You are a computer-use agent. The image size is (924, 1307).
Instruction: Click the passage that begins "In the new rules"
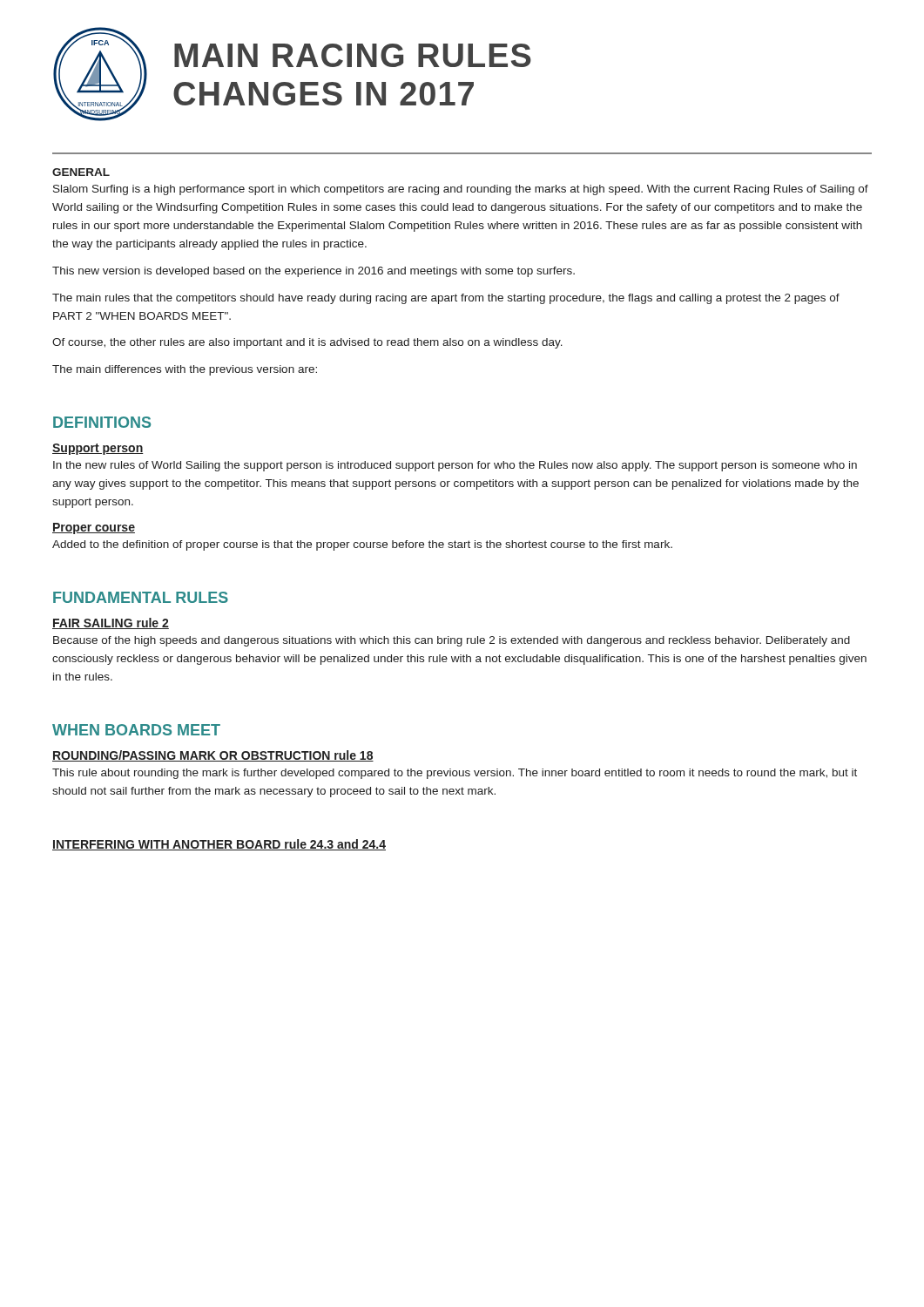tap(456, 483)
